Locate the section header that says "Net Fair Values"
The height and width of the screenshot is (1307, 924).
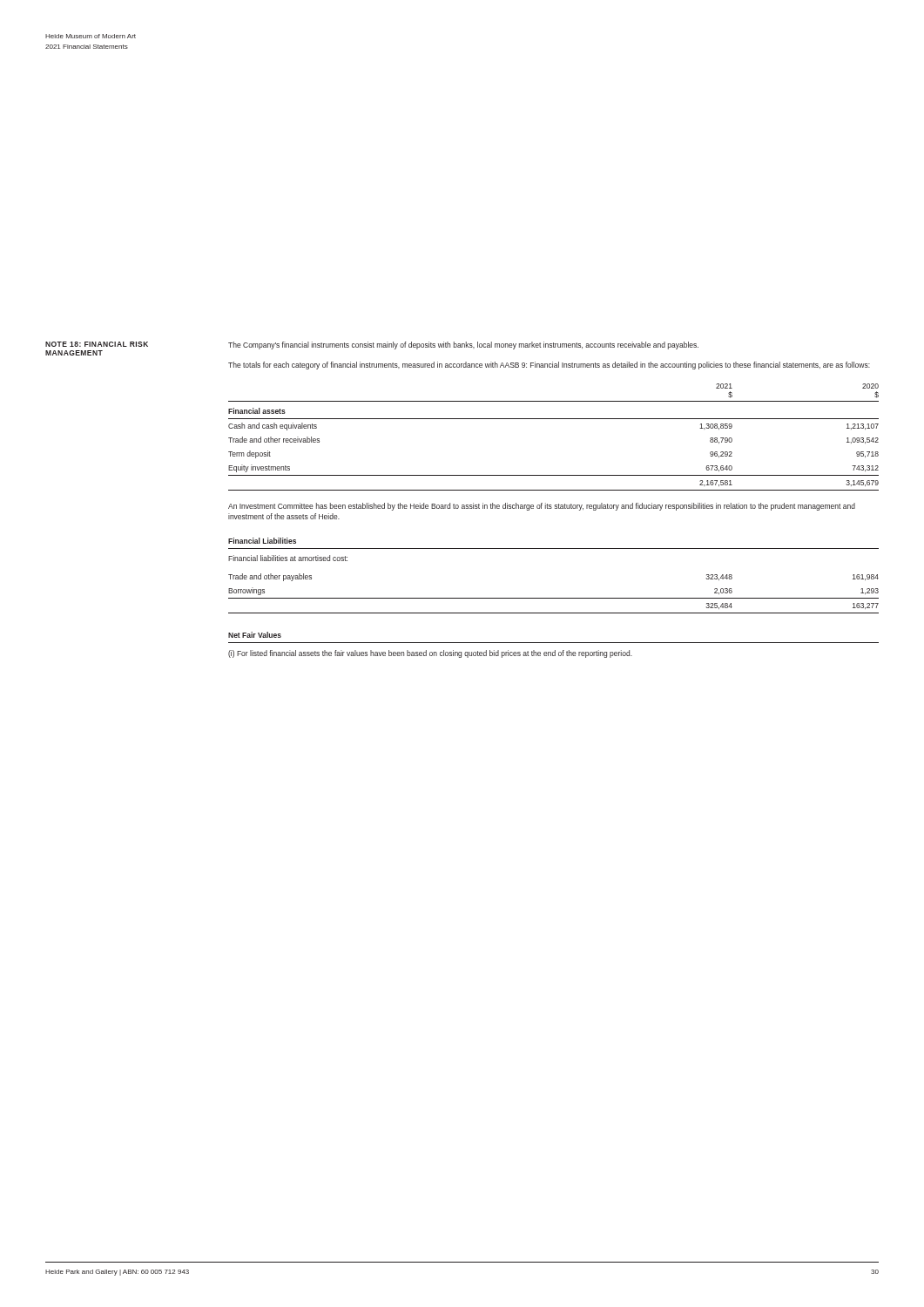(x=255, y=635)
